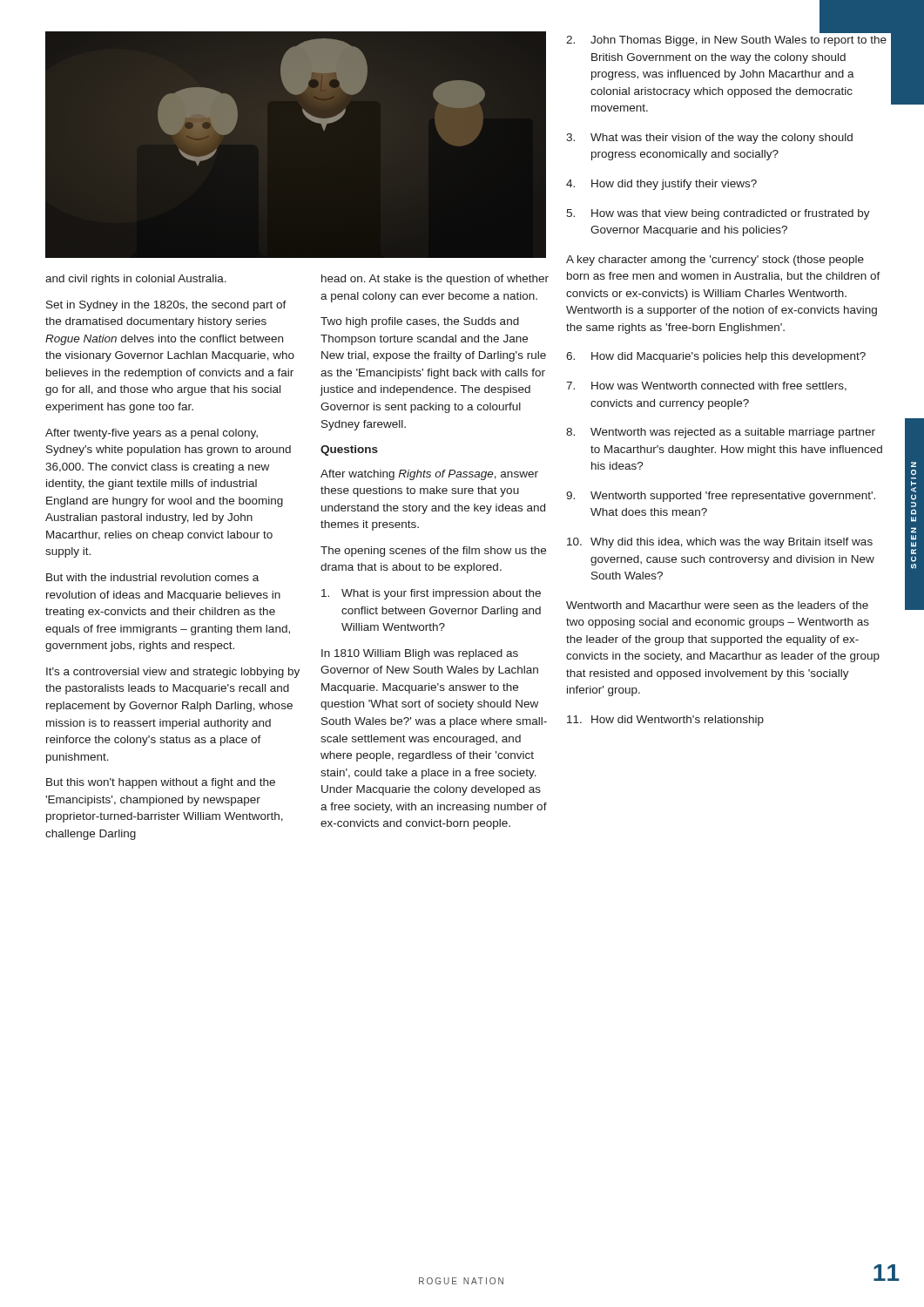Select the text block containing "and civil rights in colonial"
Image resolution: width=924 pixels, height=1307 pixels.
pyautogui.click(x=136, y=278)
